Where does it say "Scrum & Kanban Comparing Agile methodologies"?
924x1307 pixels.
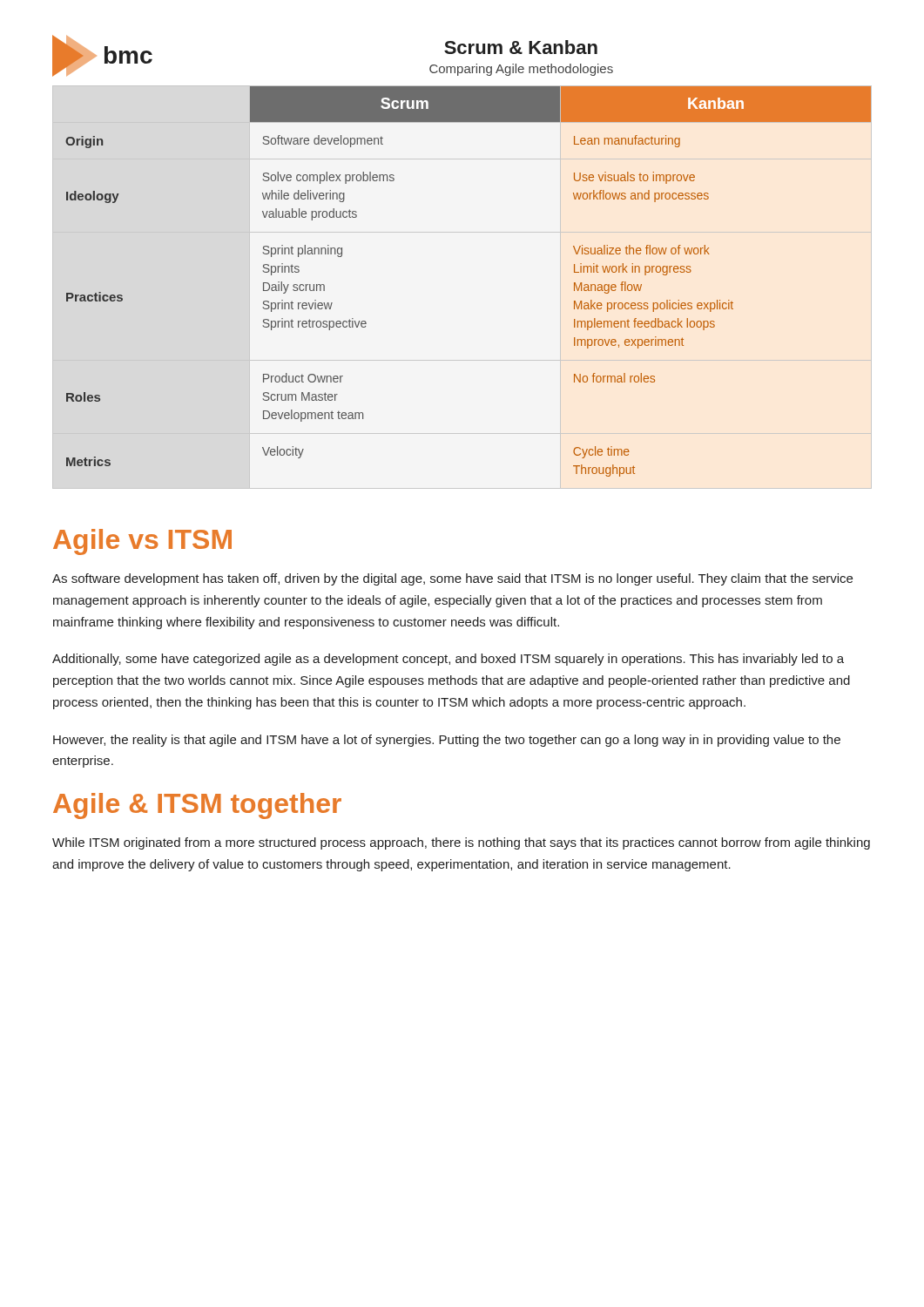click(x=521, y=56)
